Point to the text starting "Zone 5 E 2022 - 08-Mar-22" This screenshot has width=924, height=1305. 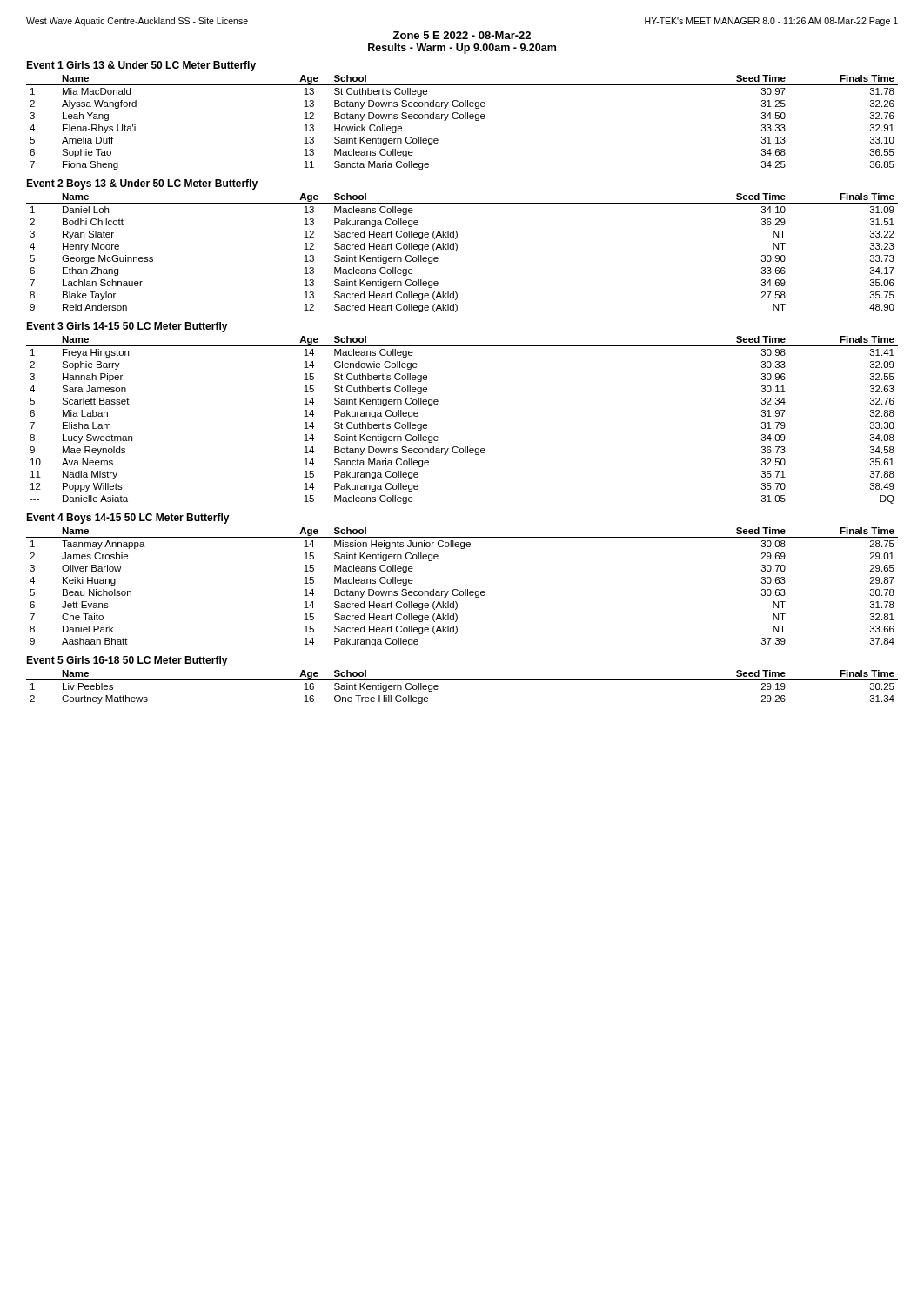[462, 41]
